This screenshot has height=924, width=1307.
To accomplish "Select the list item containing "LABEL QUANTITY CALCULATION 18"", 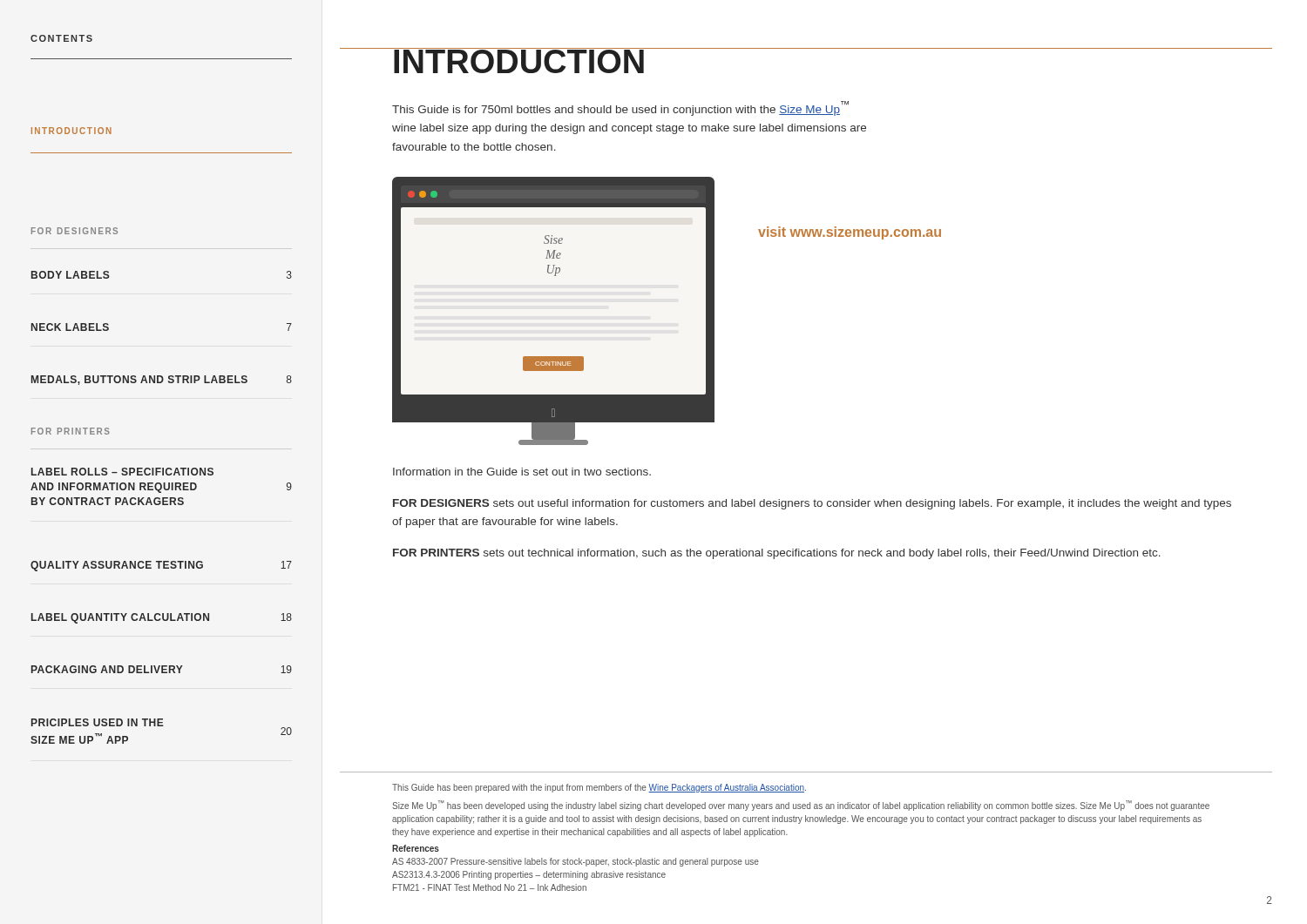I will pyautogui.click(x=161, y=617).
